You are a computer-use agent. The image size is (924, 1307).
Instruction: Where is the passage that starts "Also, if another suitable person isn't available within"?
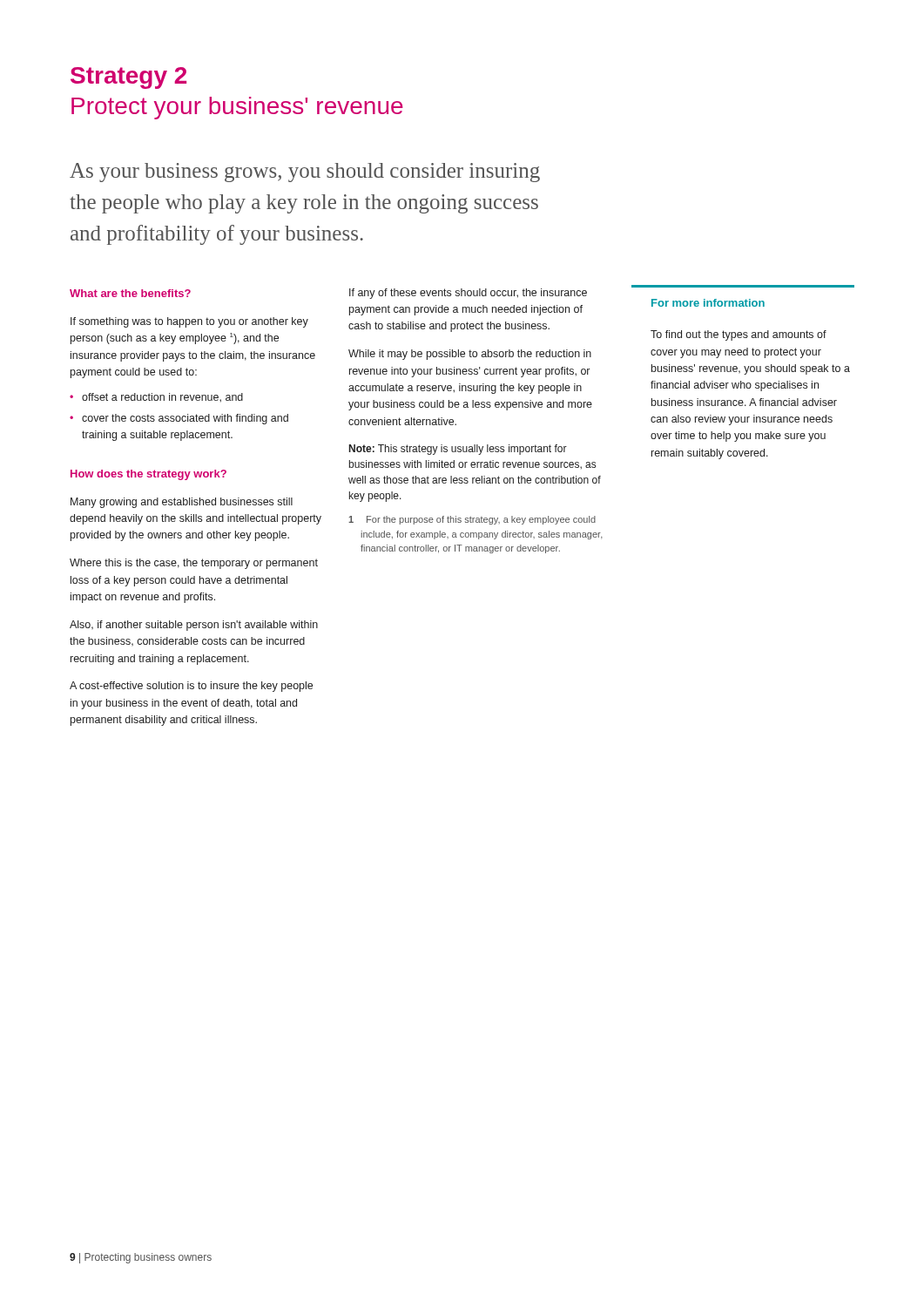tap(194, 641)
